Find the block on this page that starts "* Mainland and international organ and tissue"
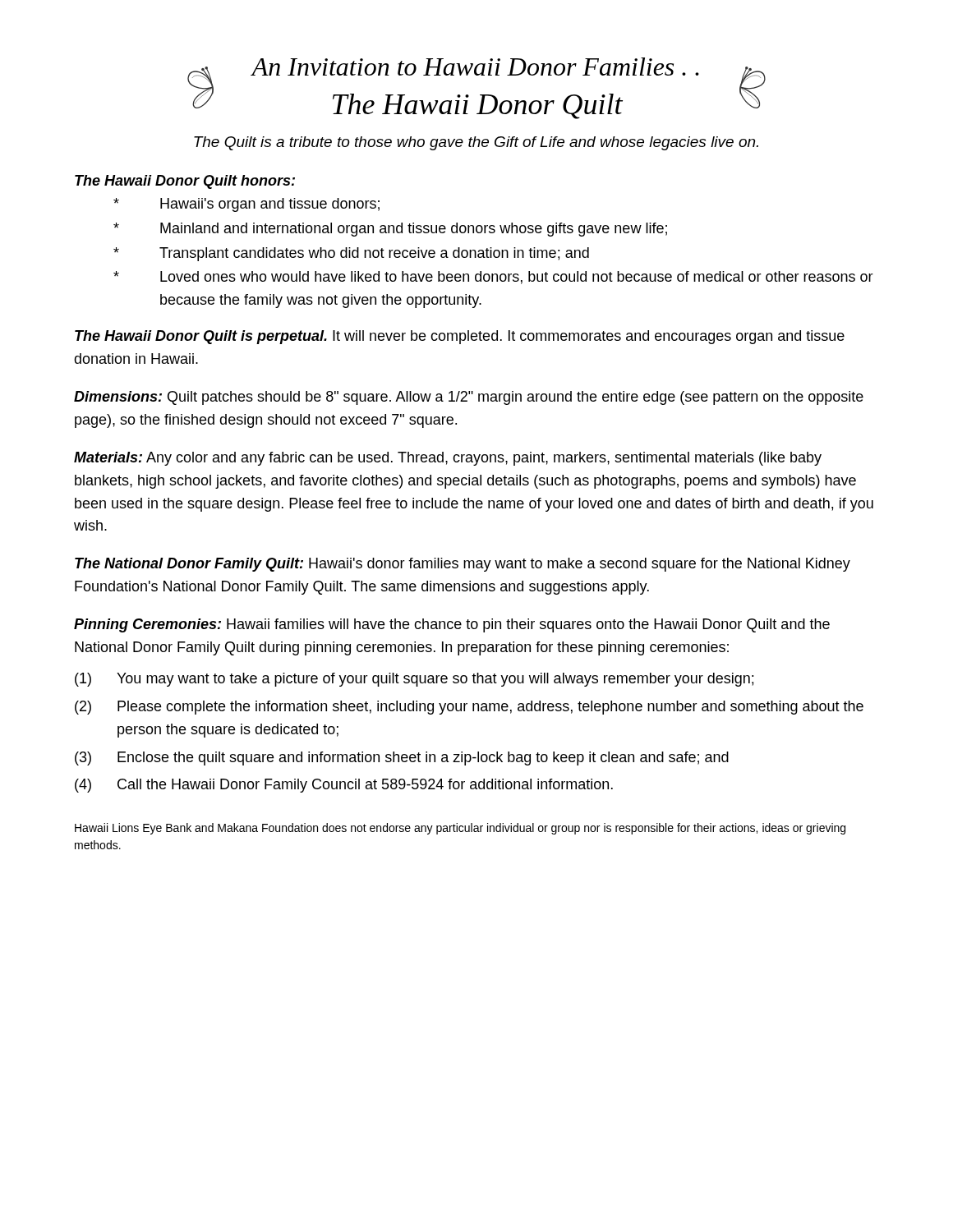Screen dimensions: 1232x953 476,229
